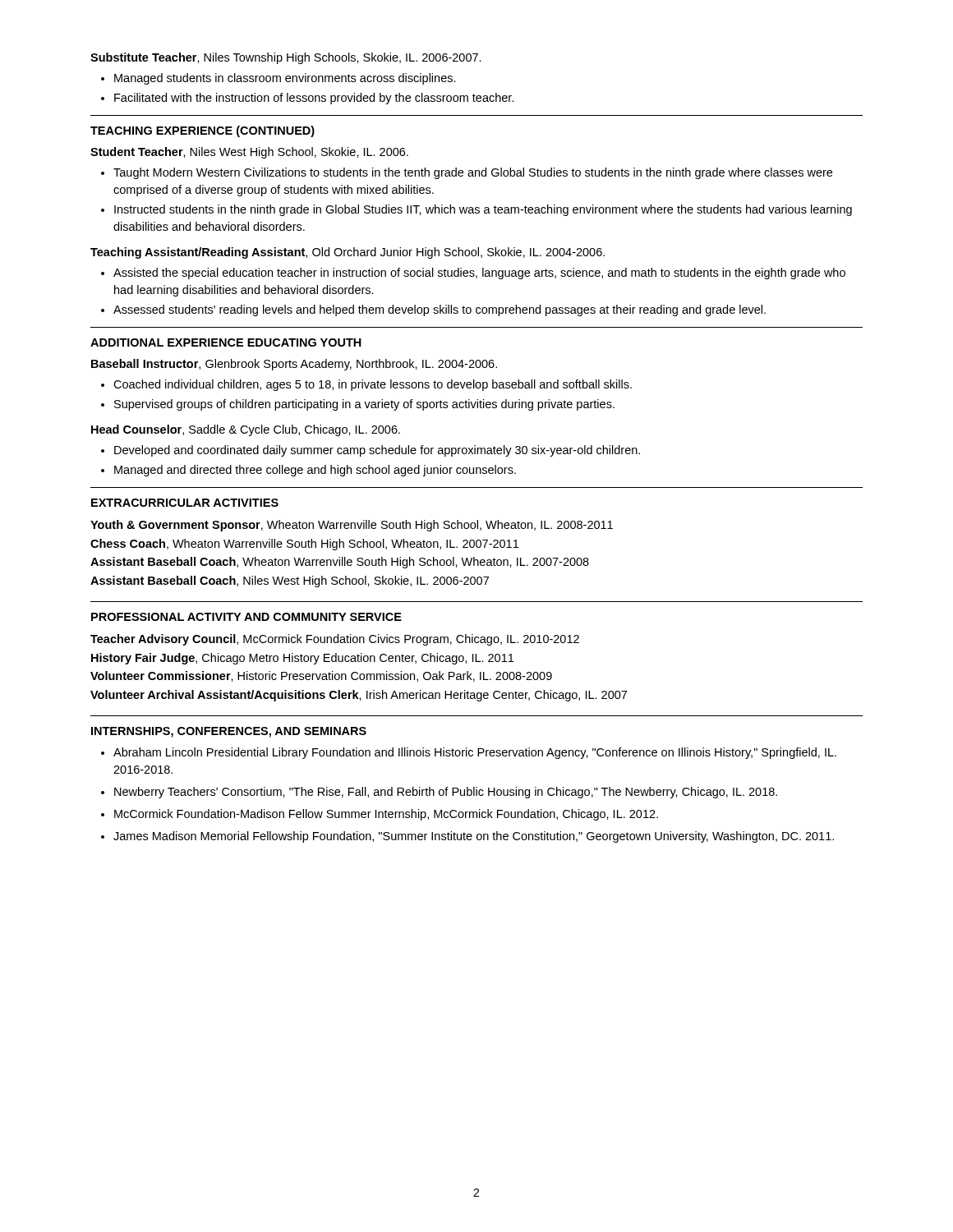Where is the passage that starts "McCormick Foundation-Madison Fellow Summer Internship, McCormick Foundation, Chicago,"?
Image resolution: width=953 pixels, height=1232 pixels.
tap(386, 814)
